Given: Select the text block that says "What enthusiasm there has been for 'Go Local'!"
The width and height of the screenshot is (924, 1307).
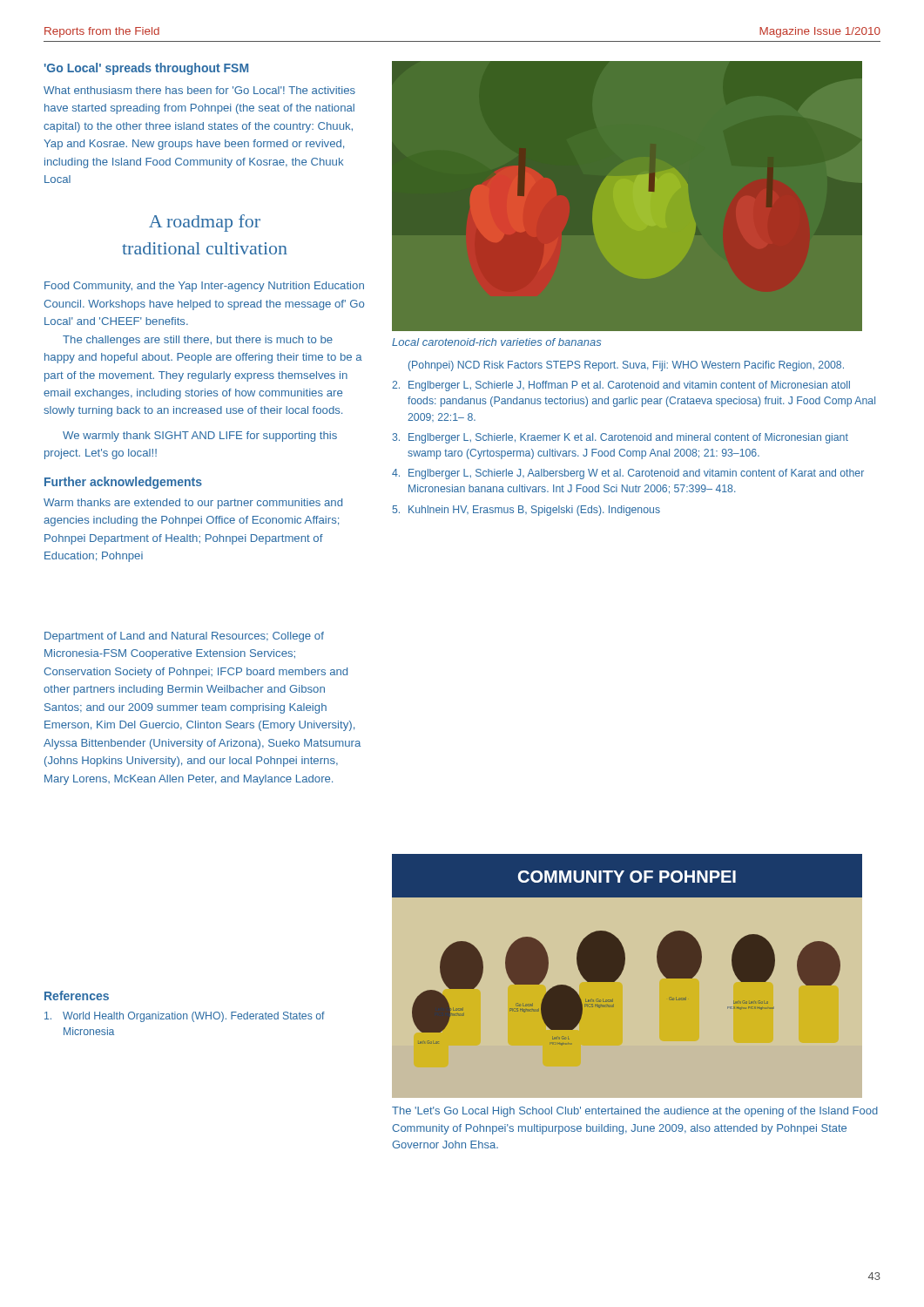Looking at the screenshot, I should (x=199, y=135).
